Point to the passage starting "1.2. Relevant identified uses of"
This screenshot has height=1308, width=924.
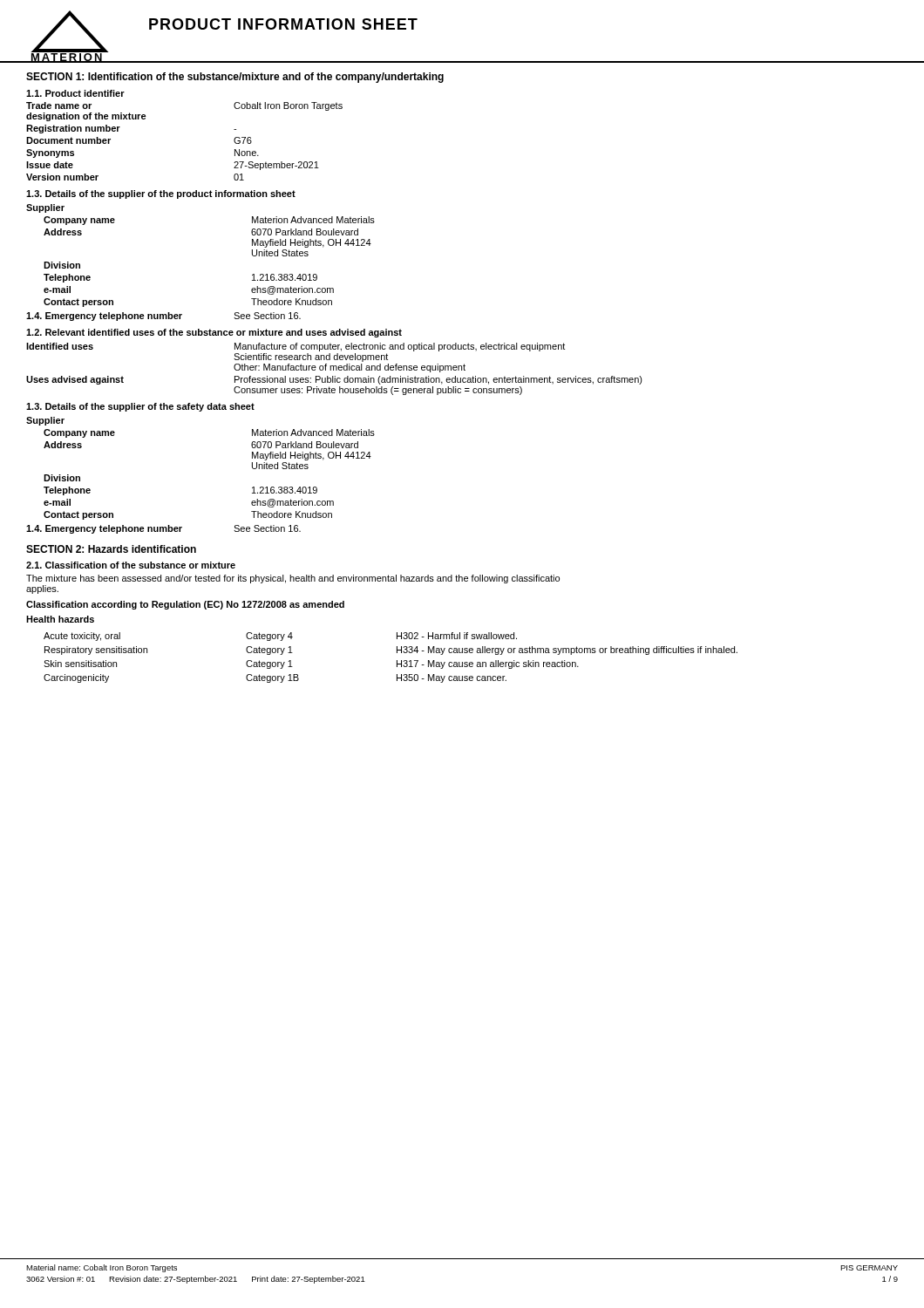(214, 332)
